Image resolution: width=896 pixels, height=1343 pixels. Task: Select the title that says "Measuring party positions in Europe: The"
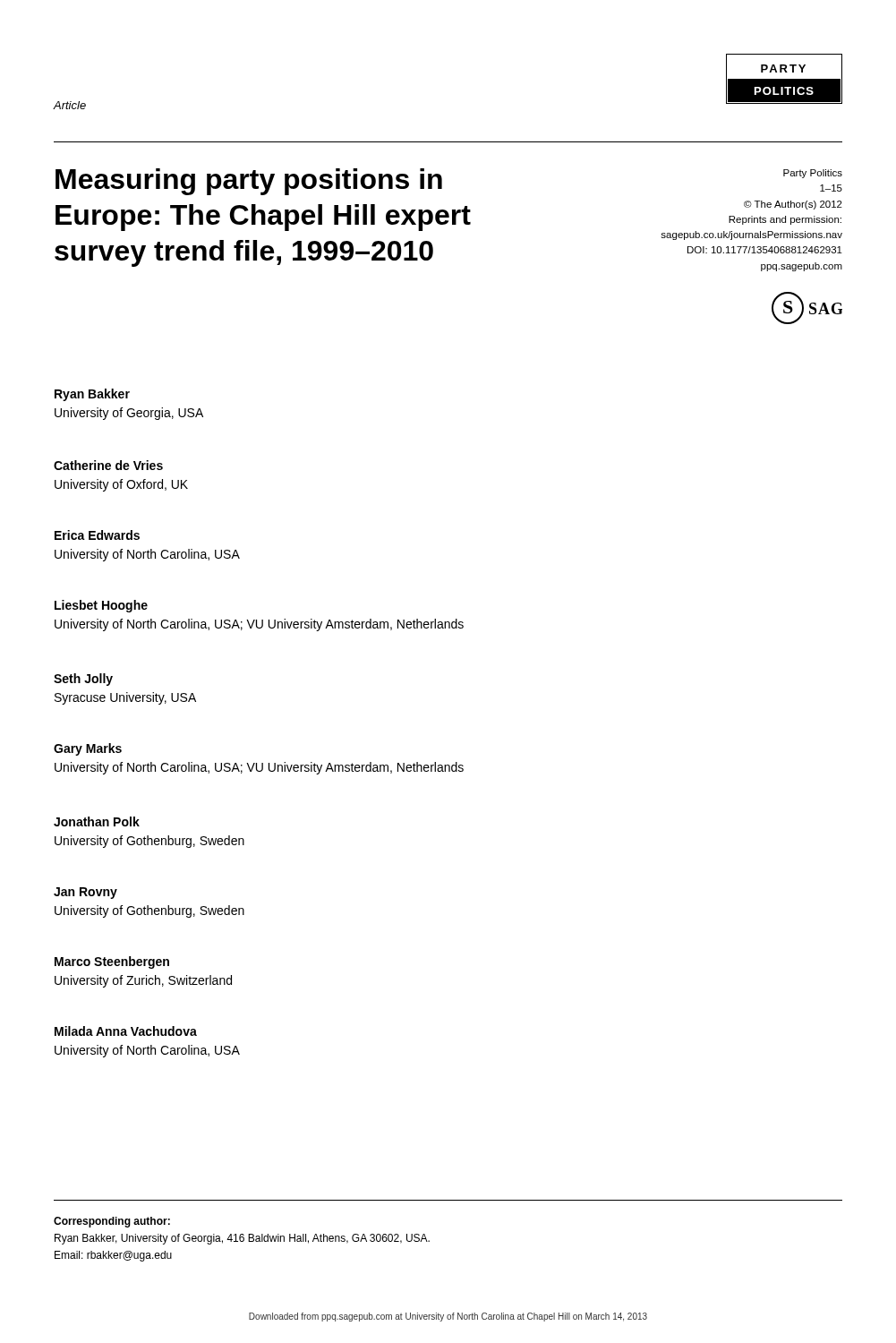pyautogui.click(x=262, y=215)
